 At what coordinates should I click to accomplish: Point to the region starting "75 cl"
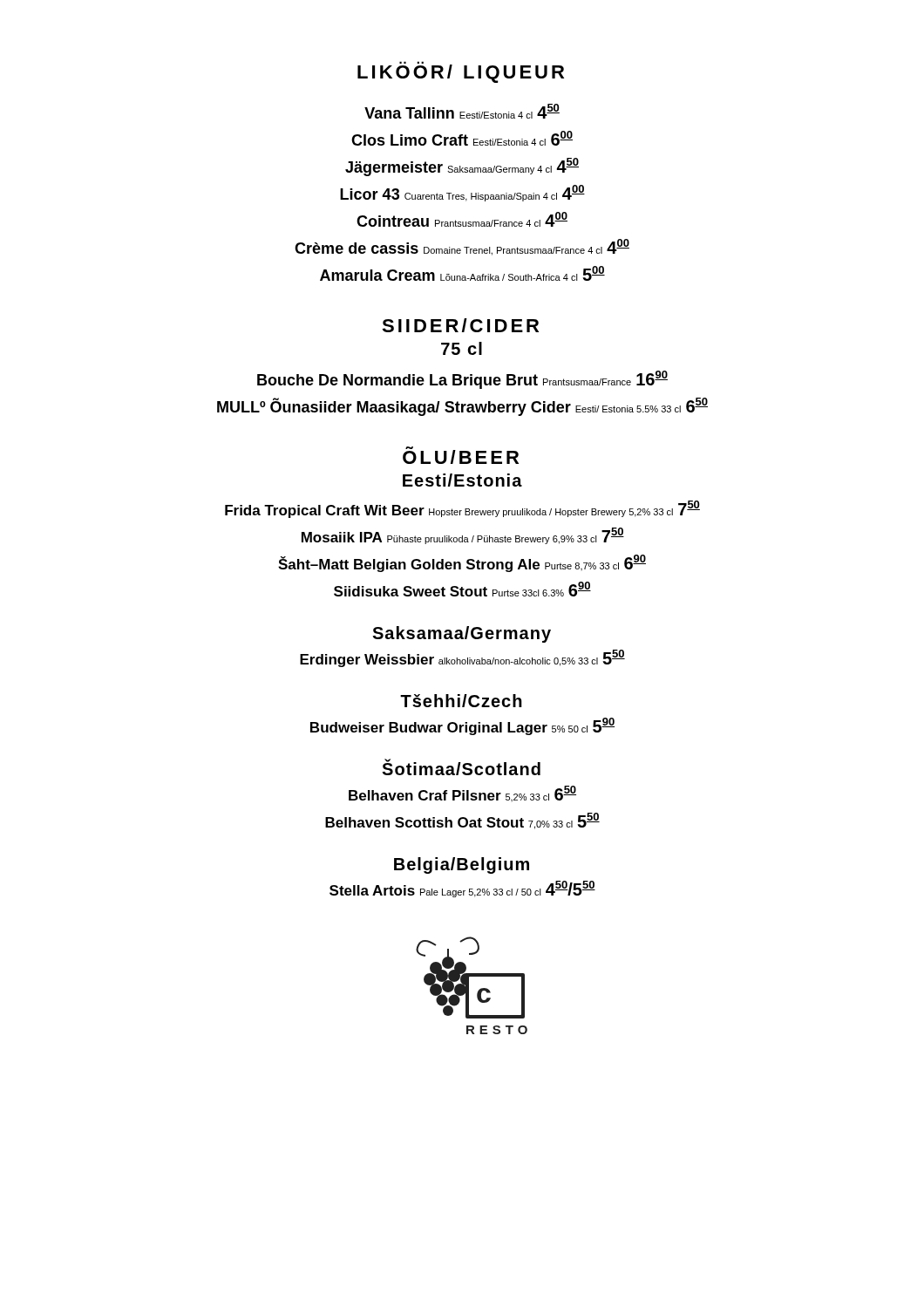[x=462, y=349]
